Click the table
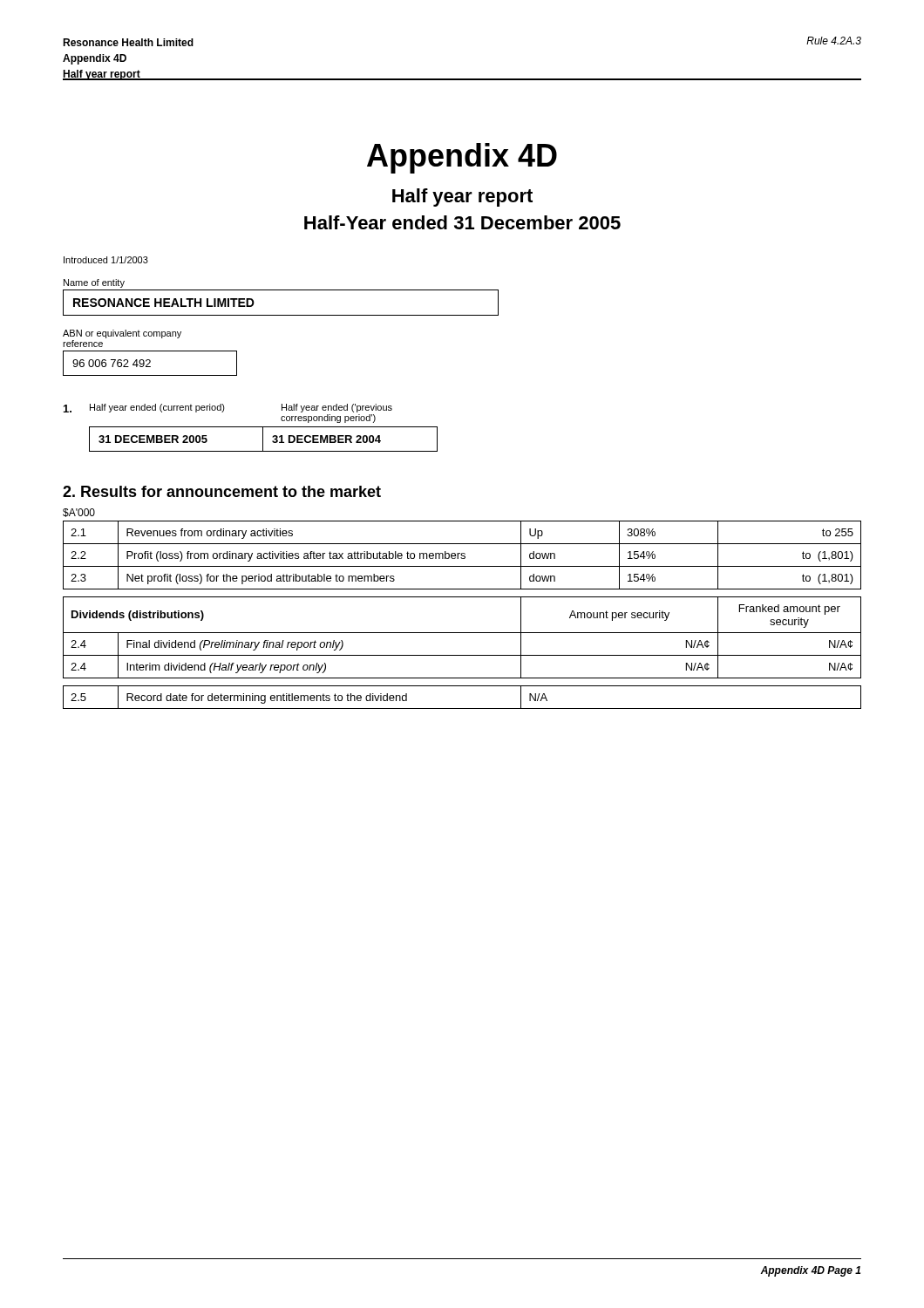The height and width of the screenshot is (1308, 924). [462, 623]
